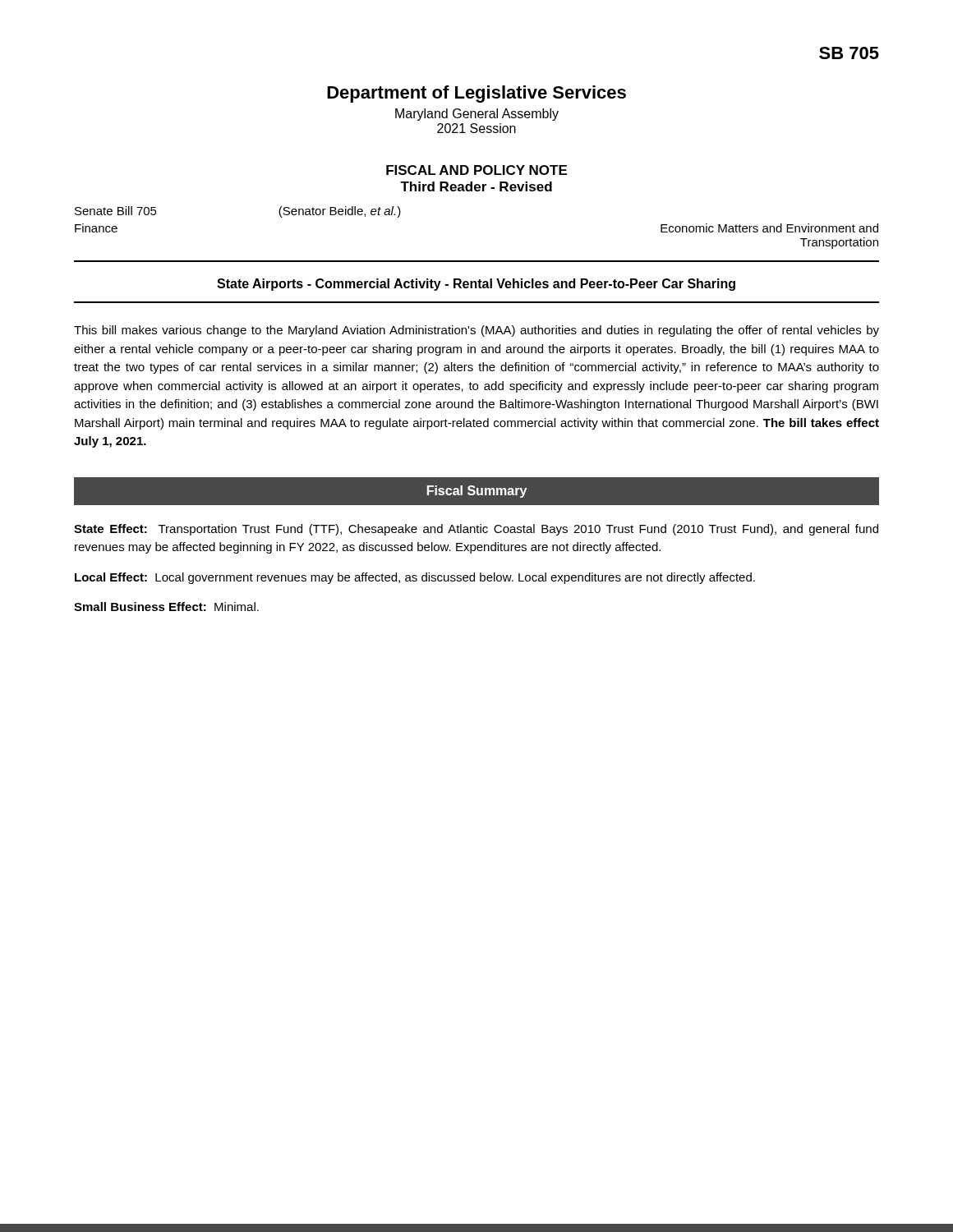Click on the text block starting "Senate Bill 705 (Senator"

(x=120, y=211)
